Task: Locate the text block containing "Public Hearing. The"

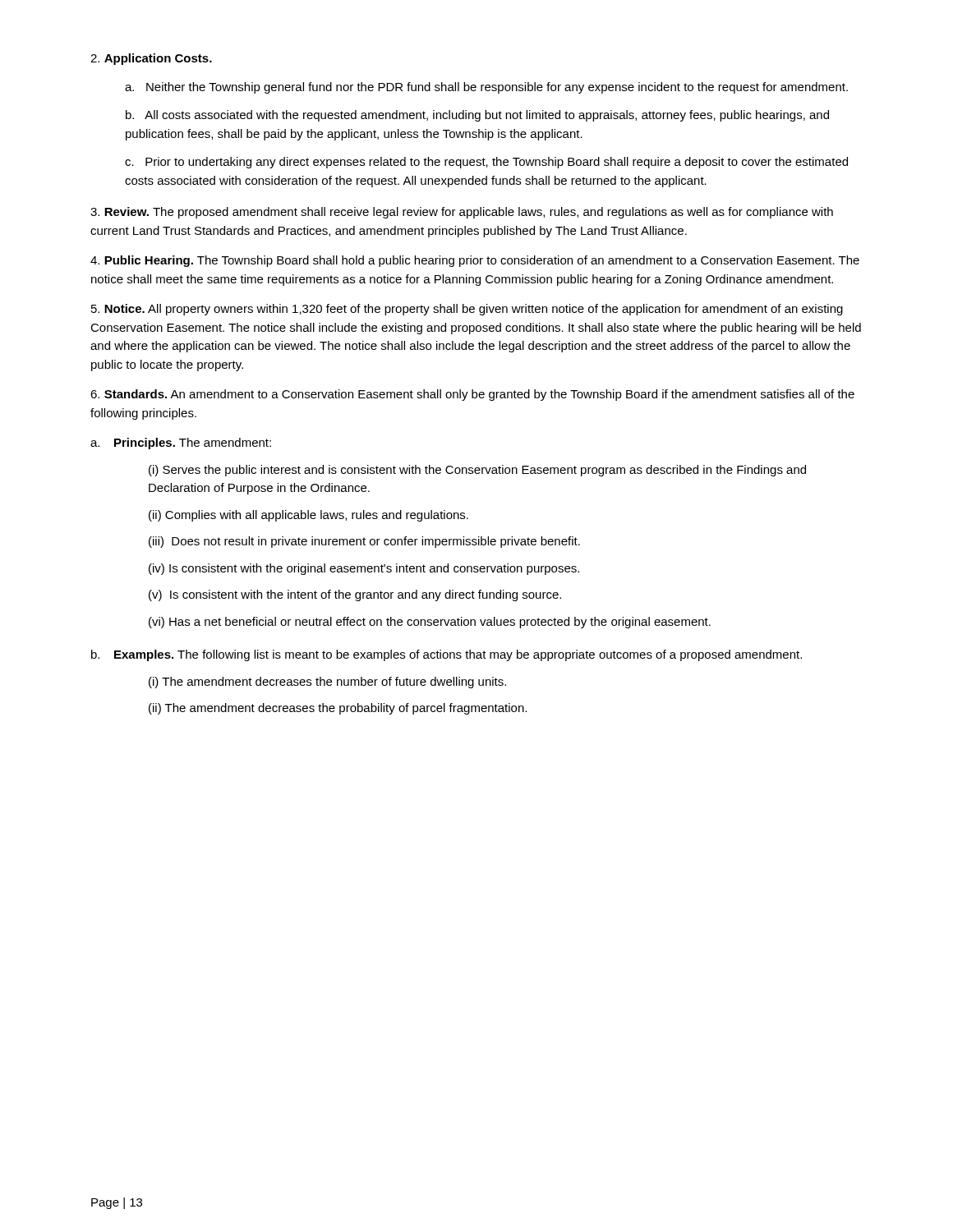Action: (475, 269)
